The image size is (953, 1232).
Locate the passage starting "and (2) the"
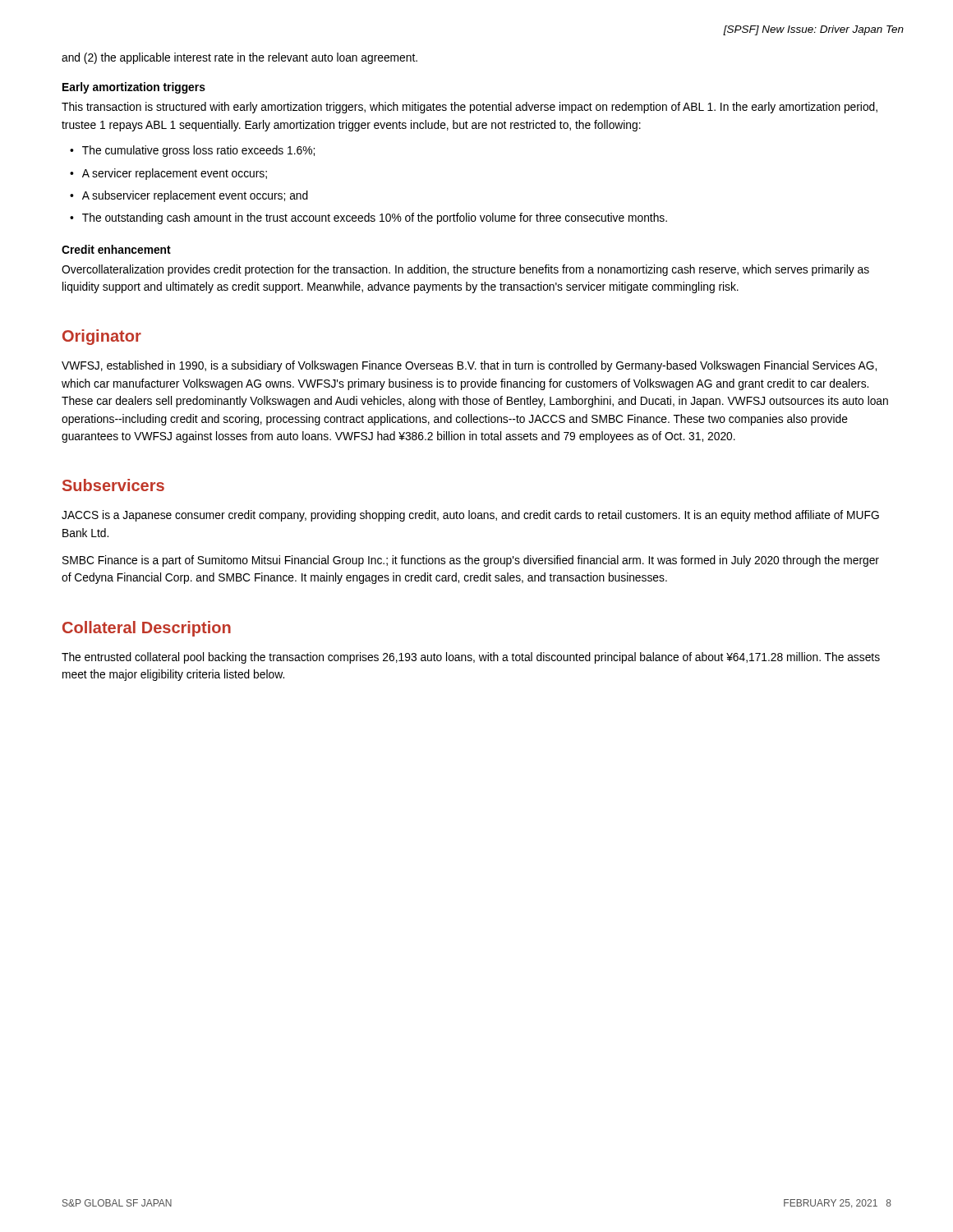click(x=240, y=58)
